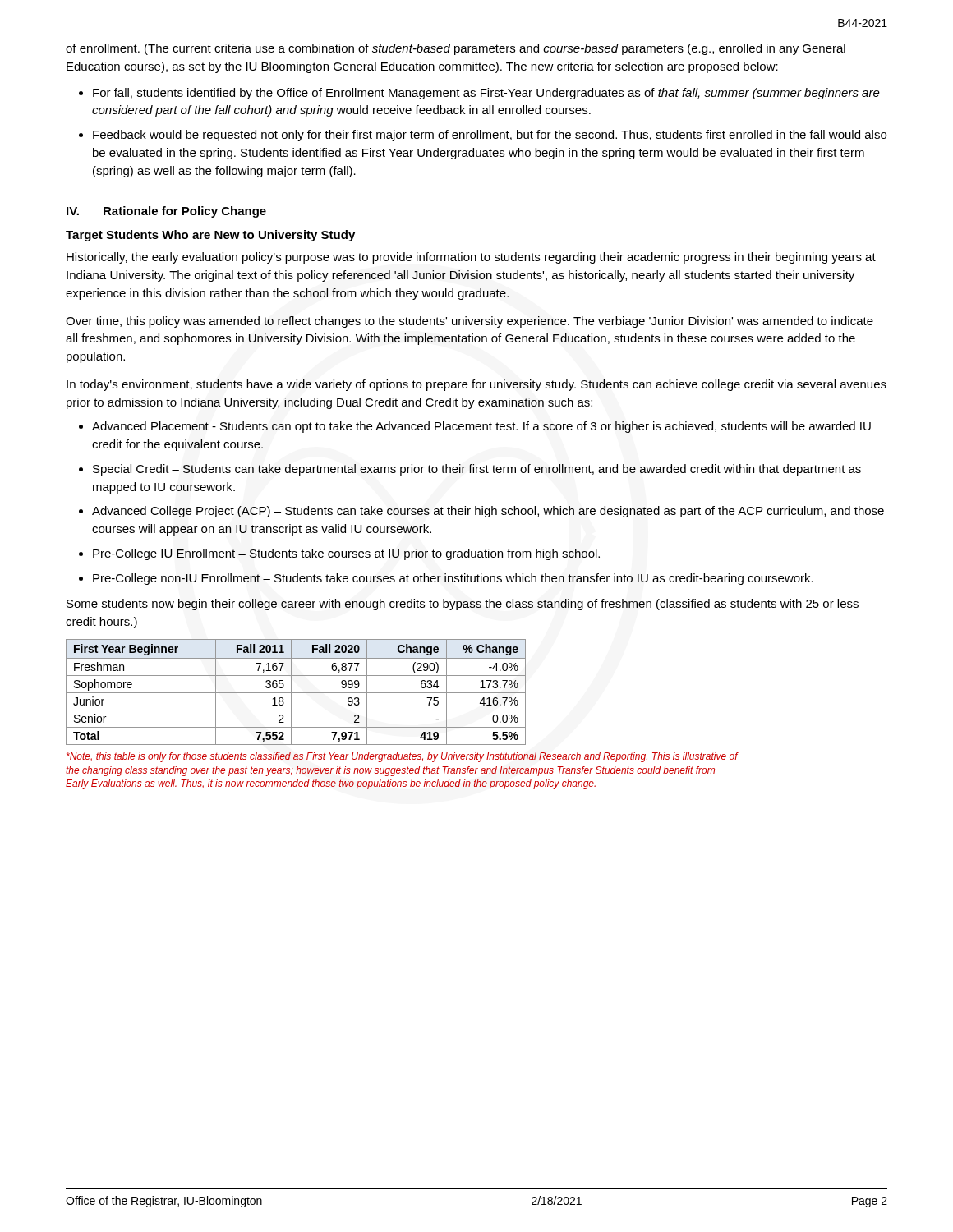Locate the text block that says "Historically, the early evaluation policy's purpose was to"
The height and width of the screenshot is (1232, 953).
471,275
